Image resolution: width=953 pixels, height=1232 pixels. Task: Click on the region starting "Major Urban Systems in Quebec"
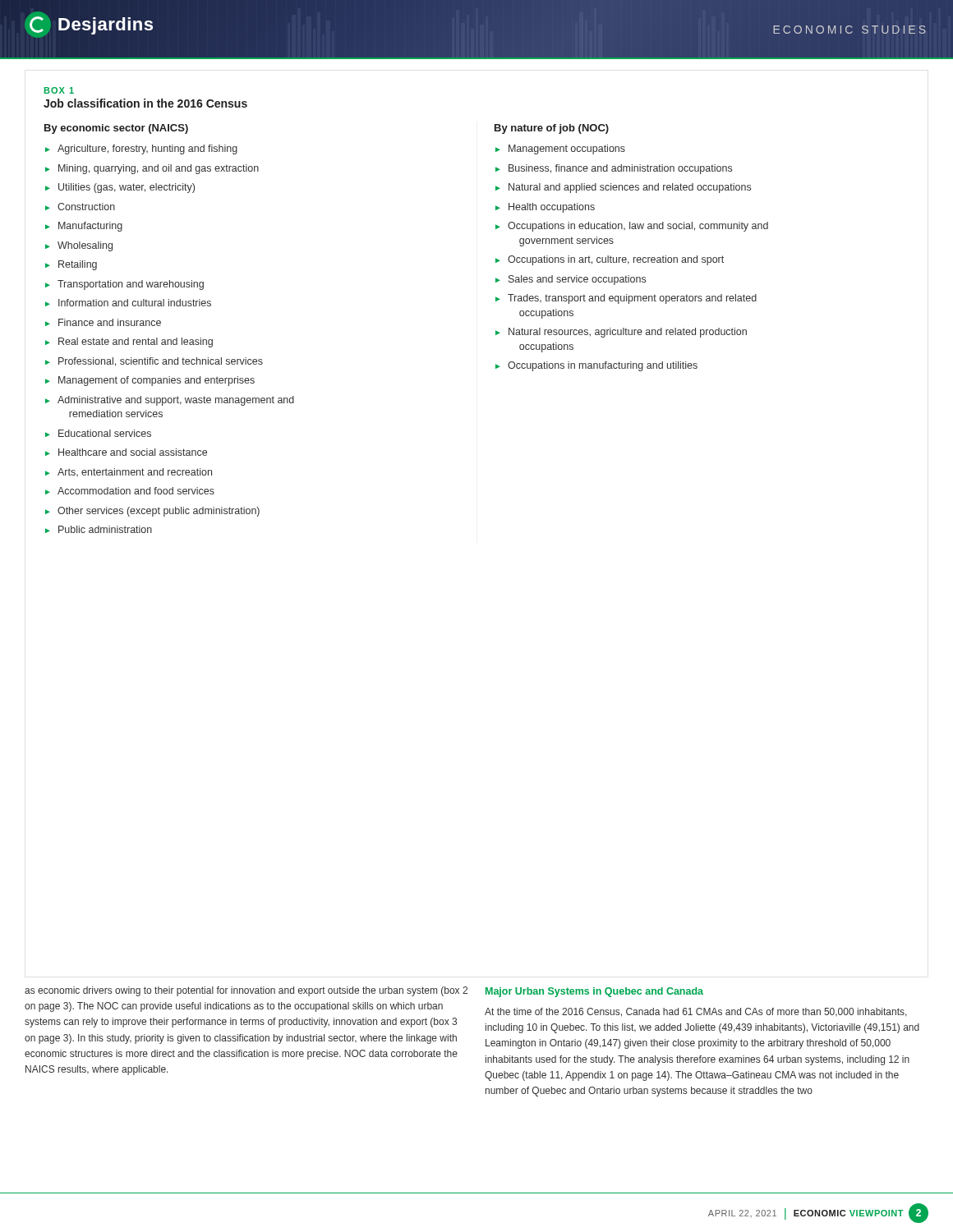coord(594,991)
